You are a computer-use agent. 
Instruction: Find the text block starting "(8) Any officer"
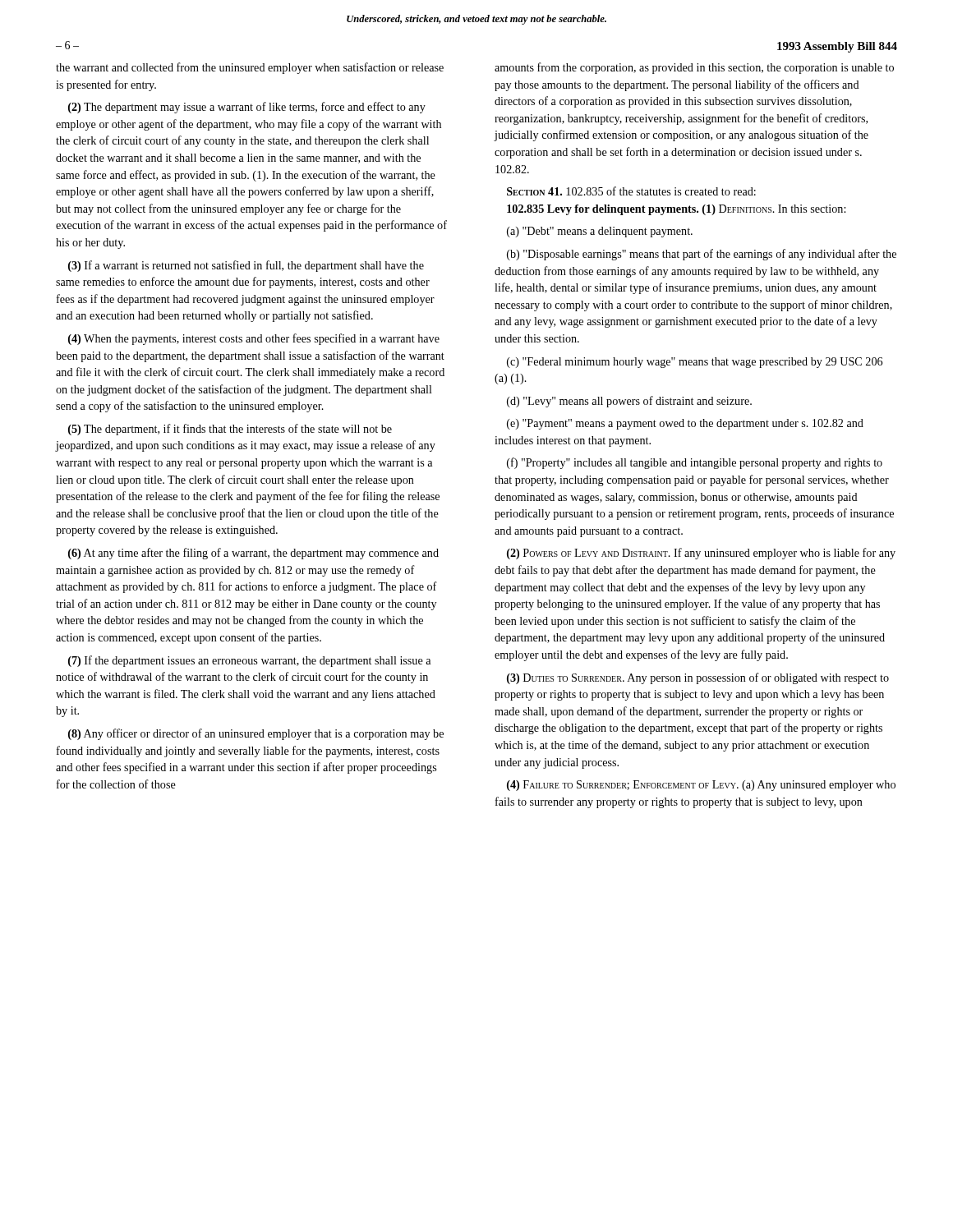click(x=250, y=759)
